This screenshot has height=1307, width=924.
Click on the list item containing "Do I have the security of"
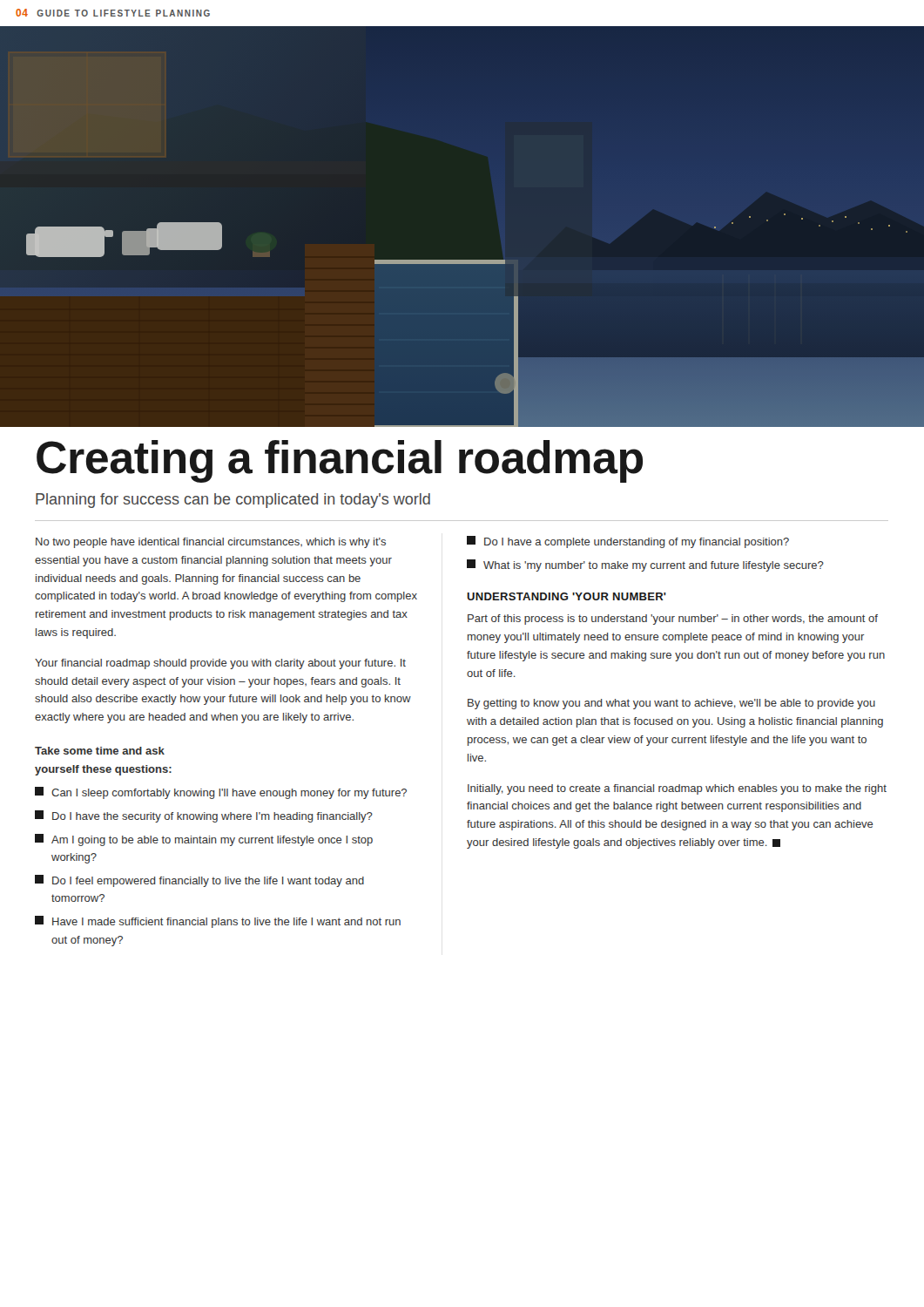pos(204,816)
